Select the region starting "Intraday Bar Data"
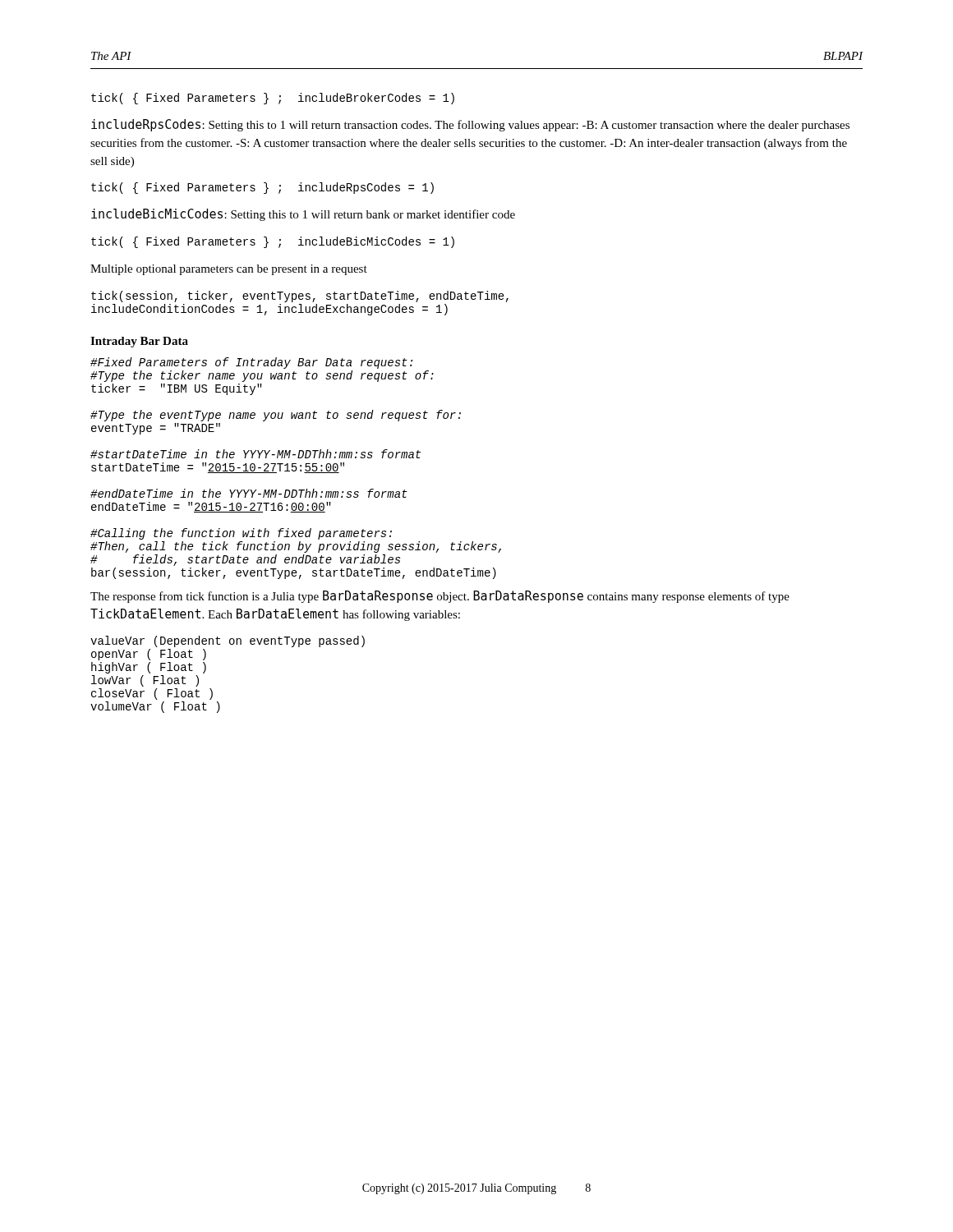Viewport: 953px width, 1232px height. [139, 341]
